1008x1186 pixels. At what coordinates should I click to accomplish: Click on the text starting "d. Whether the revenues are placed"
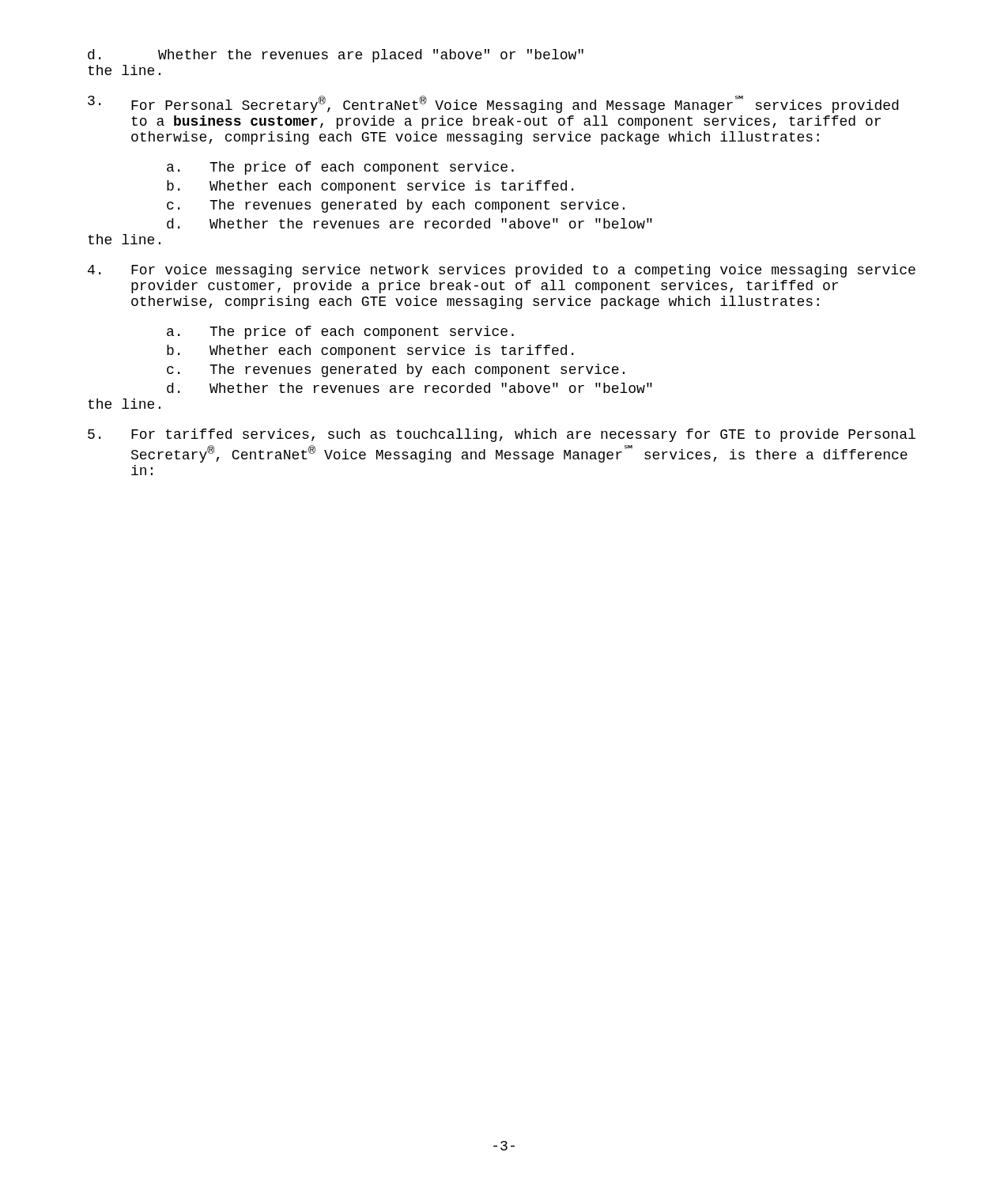point(504,63)
